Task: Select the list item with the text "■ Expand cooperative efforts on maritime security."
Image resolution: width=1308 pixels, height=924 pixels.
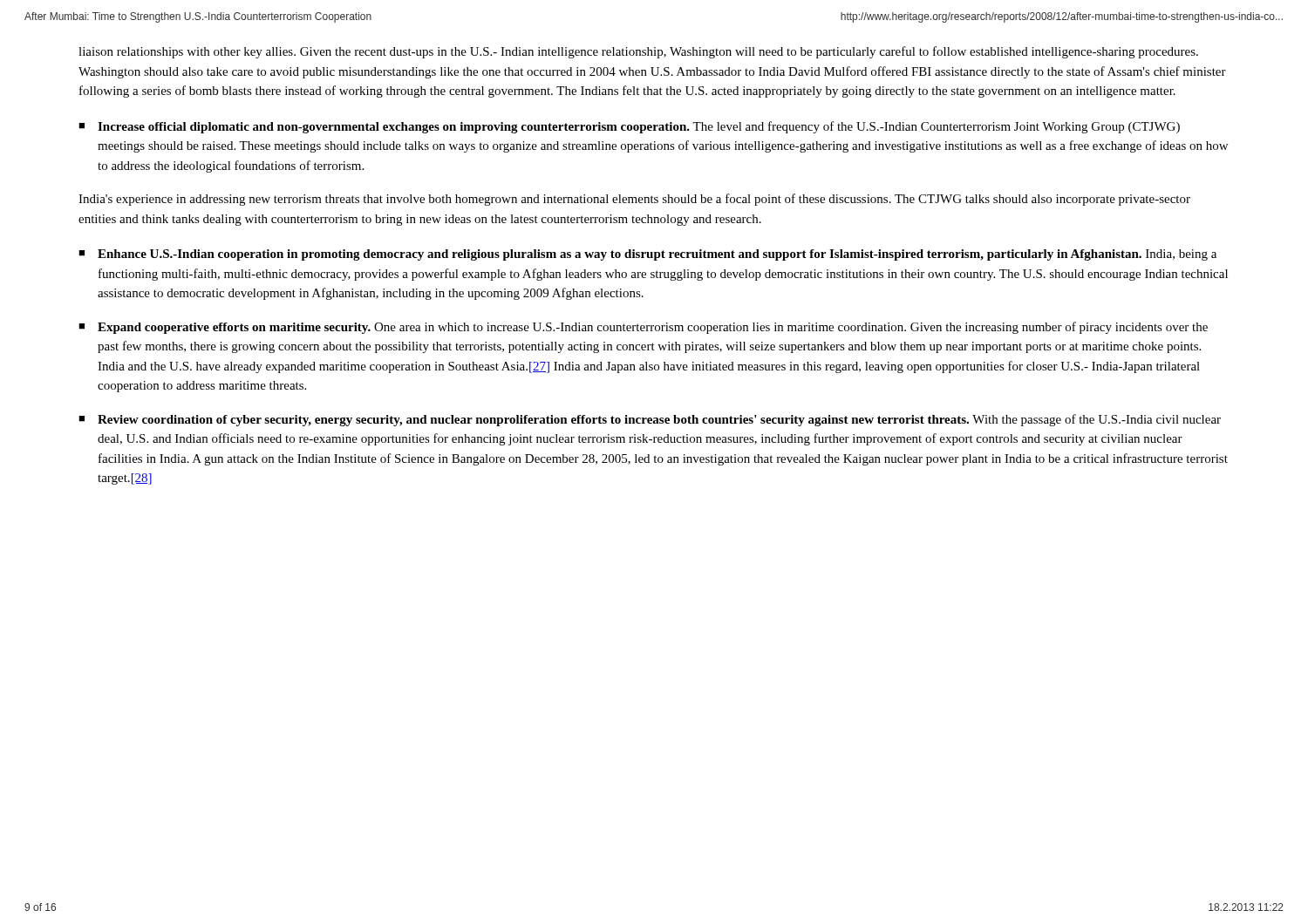Action: click(643, 355)
